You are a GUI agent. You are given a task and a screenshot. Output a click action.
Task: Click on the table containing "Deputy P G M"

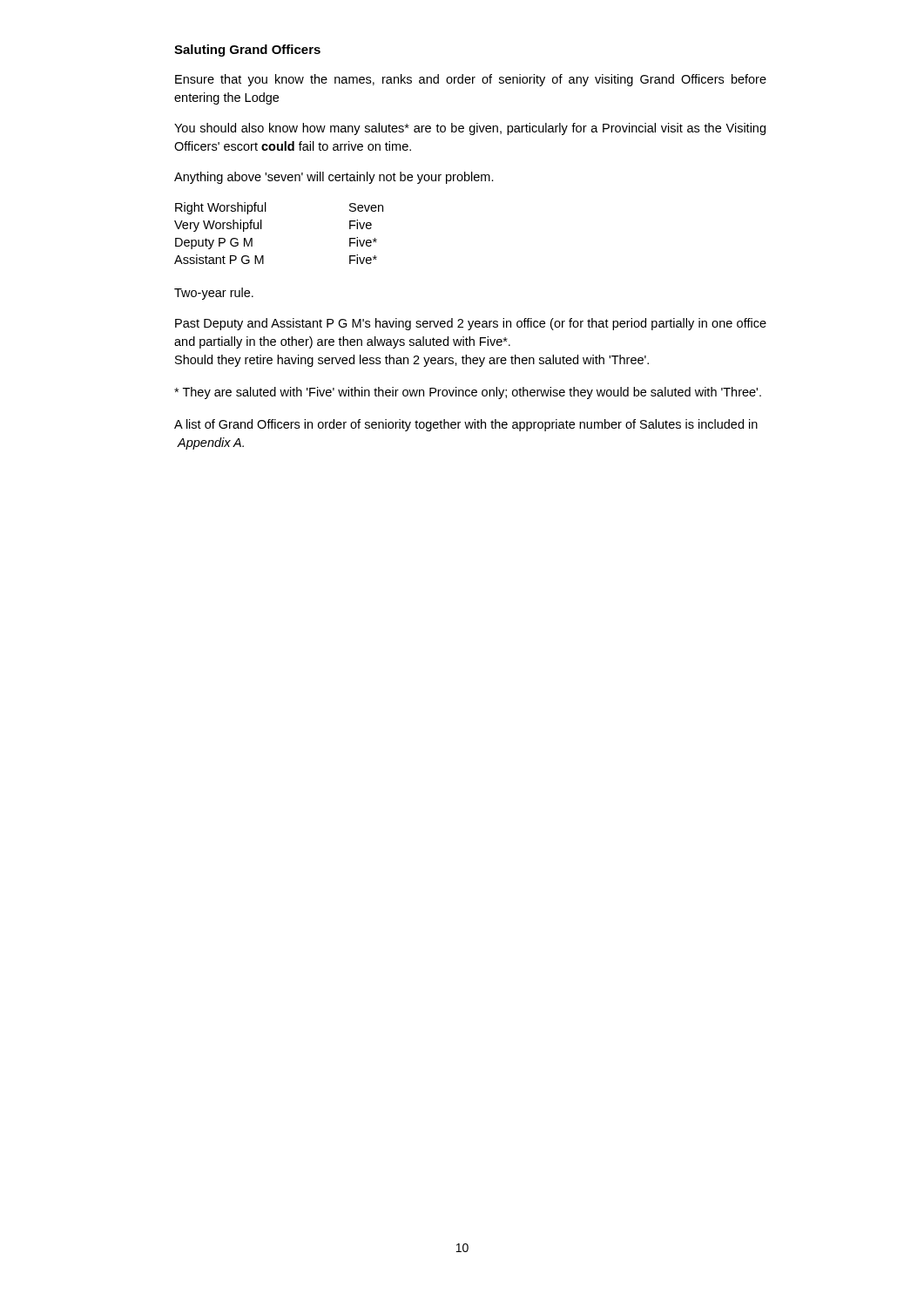coord(470,234)
